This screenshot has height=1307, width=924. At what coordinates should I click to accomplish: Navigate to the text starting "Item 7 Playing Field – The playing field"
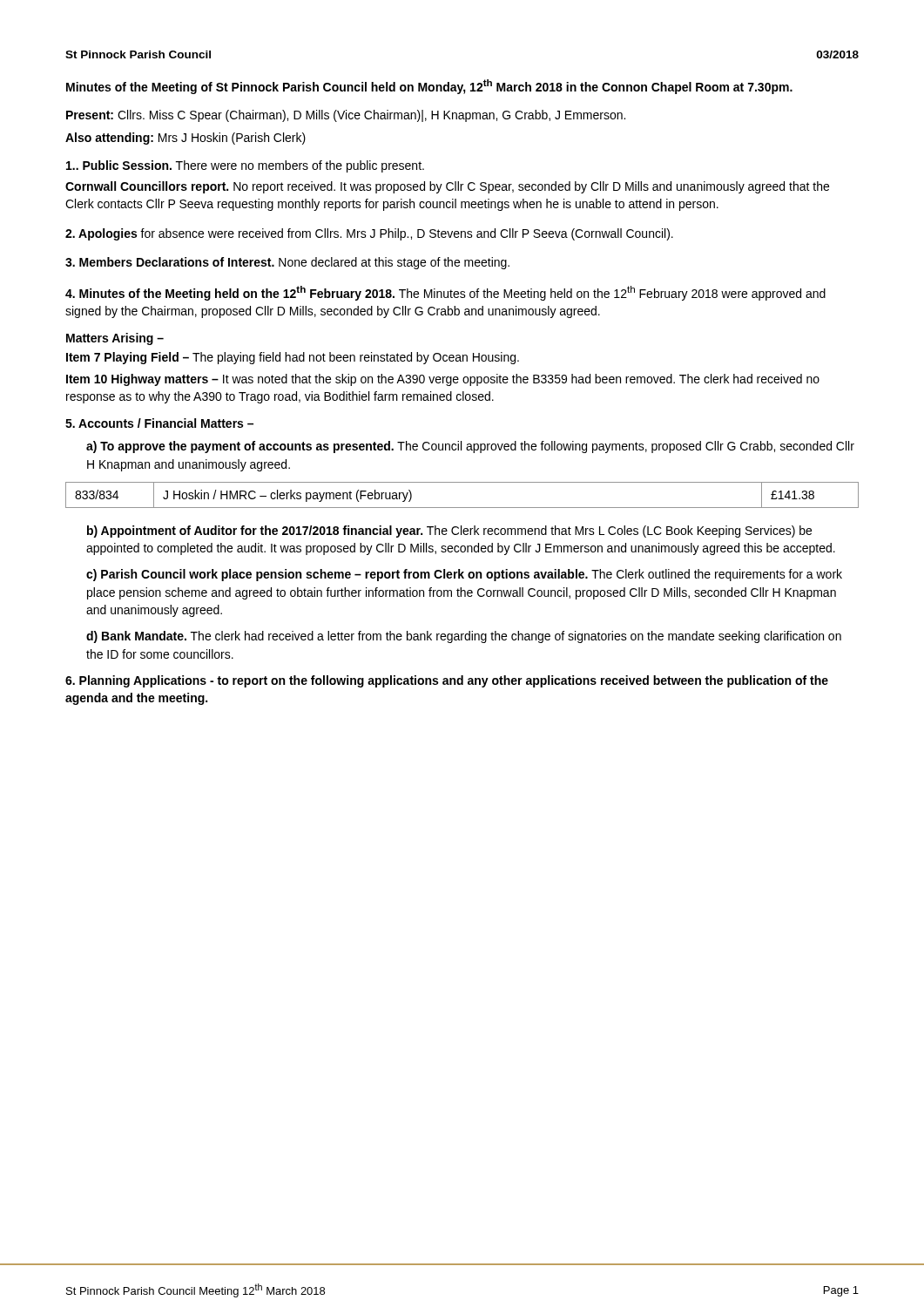click(x=462, y=377)
